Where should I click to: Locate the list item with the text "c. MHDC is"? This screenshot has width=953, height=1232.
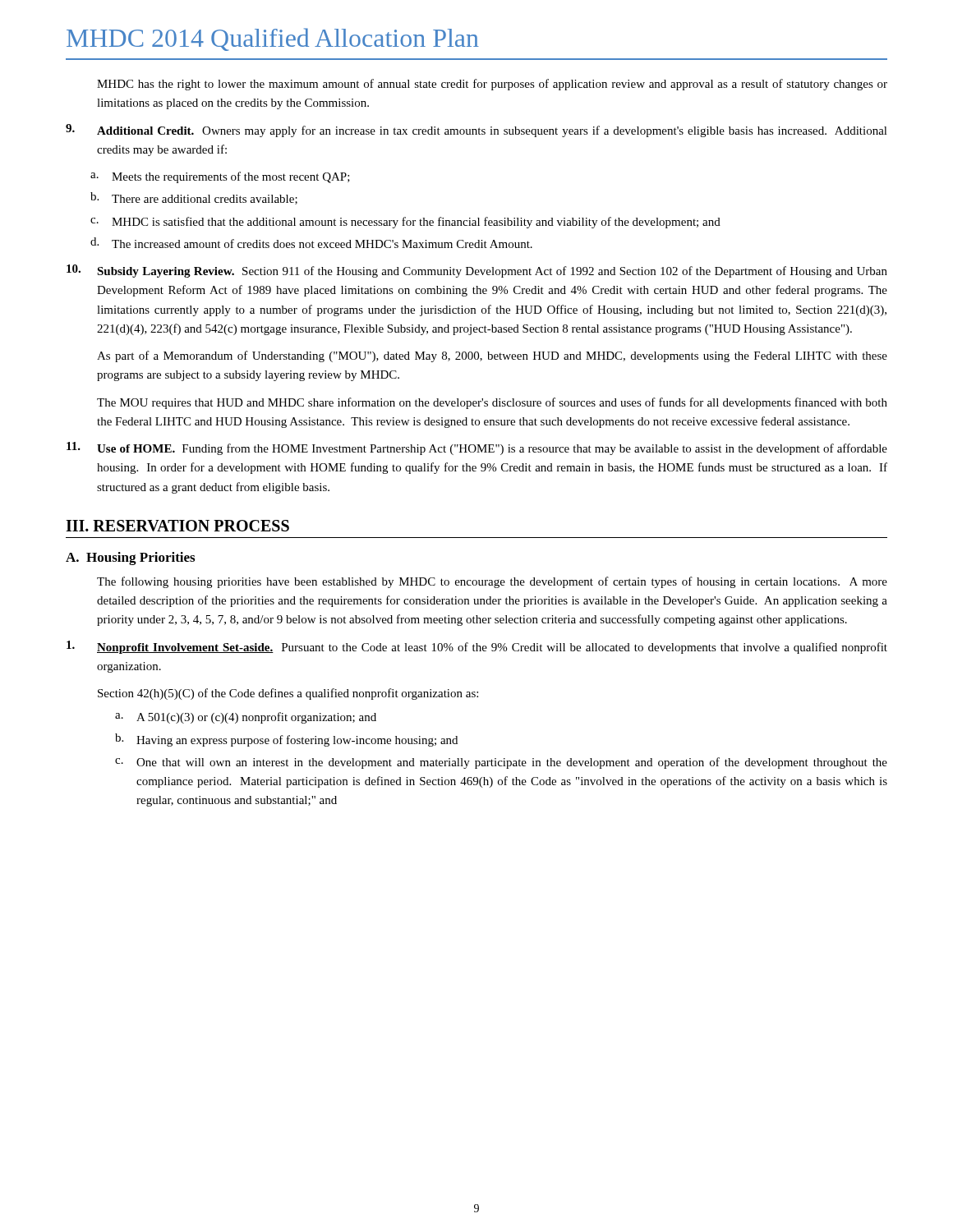(489, 222)
